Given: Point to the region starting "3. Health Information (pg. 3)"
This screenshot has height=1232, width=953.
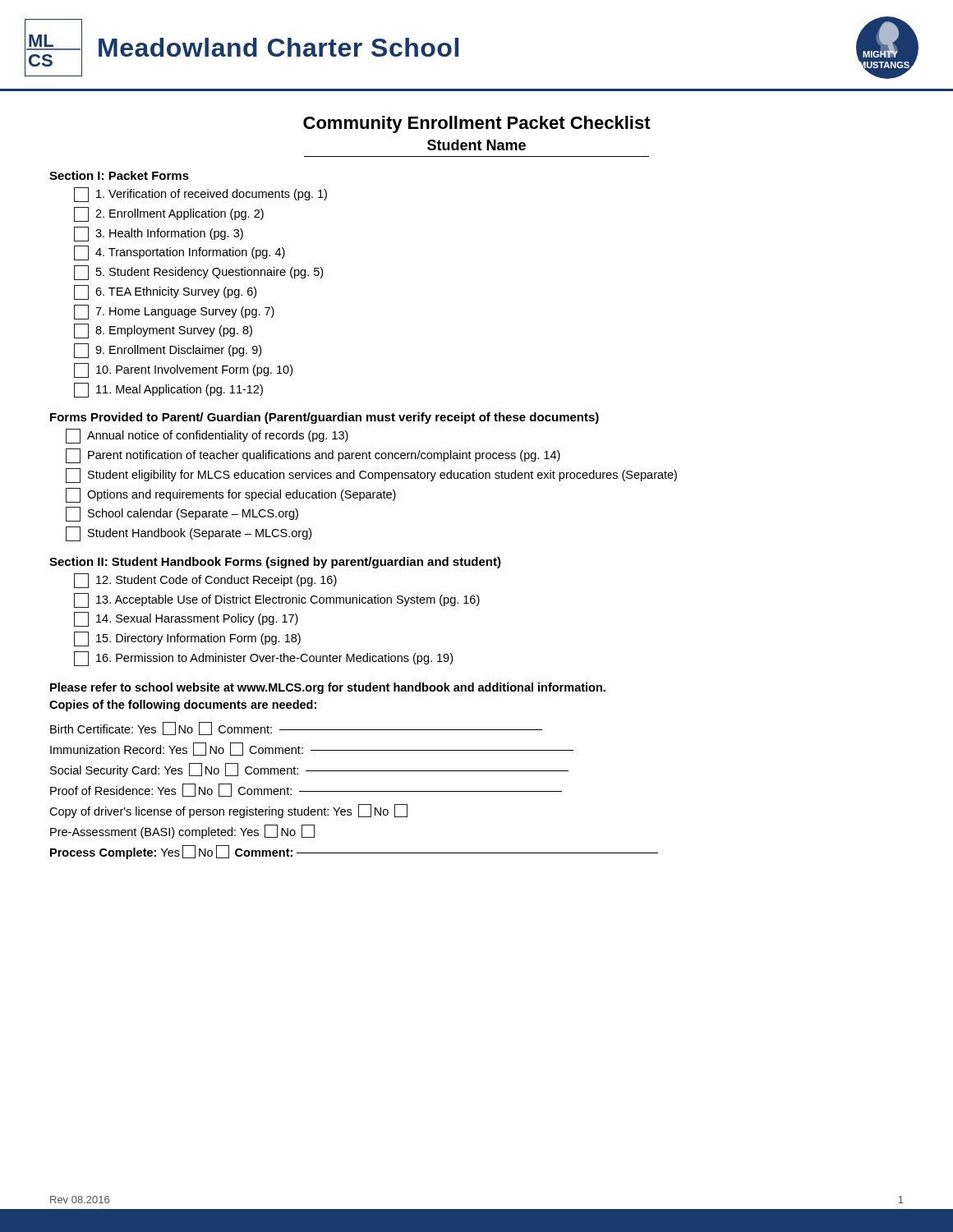Looking at the screenshot, I should (x=159, y=234).
